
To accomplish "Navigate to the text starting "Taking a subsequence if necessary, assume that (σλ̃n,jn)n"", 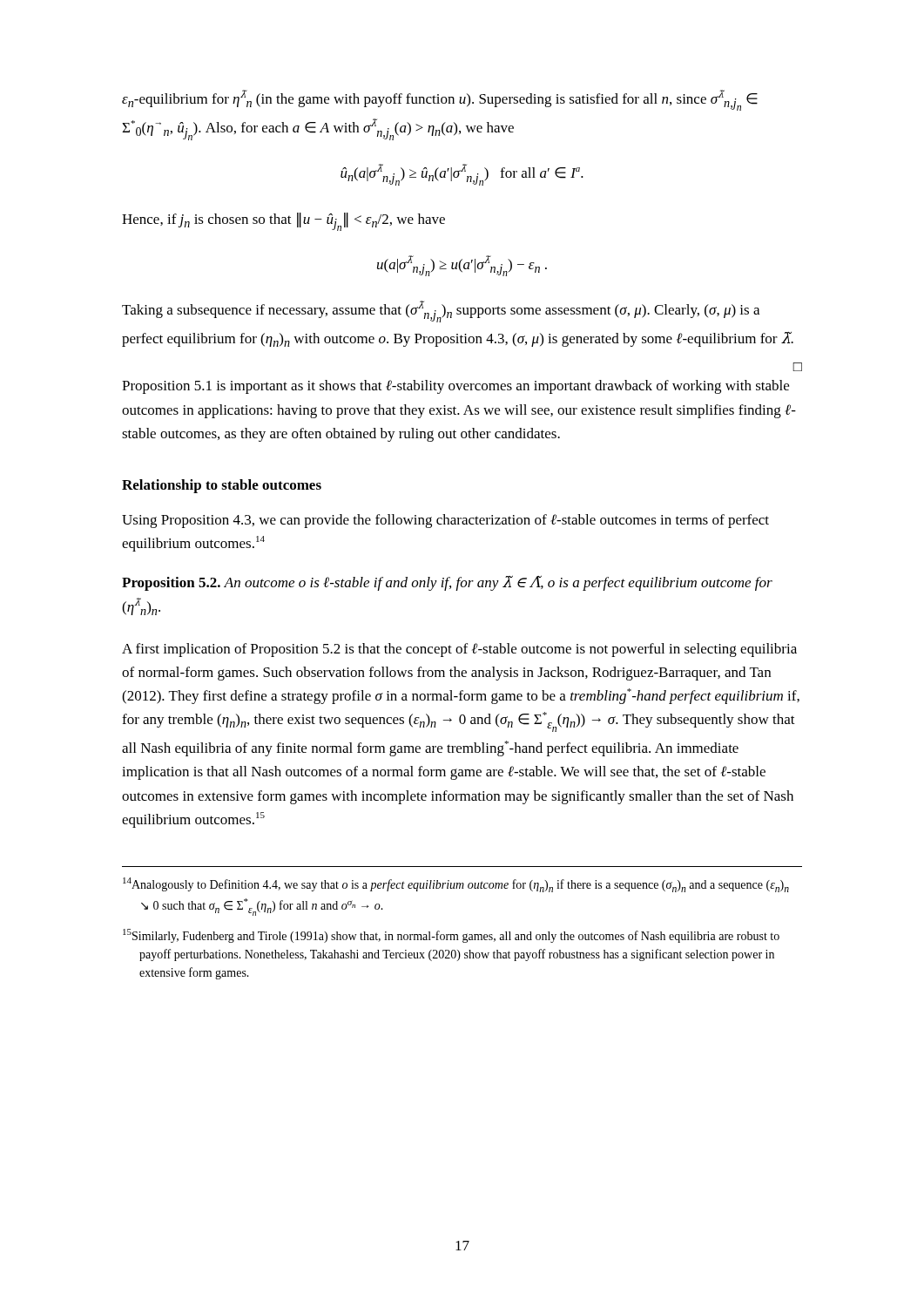I will tap(462, 327).
